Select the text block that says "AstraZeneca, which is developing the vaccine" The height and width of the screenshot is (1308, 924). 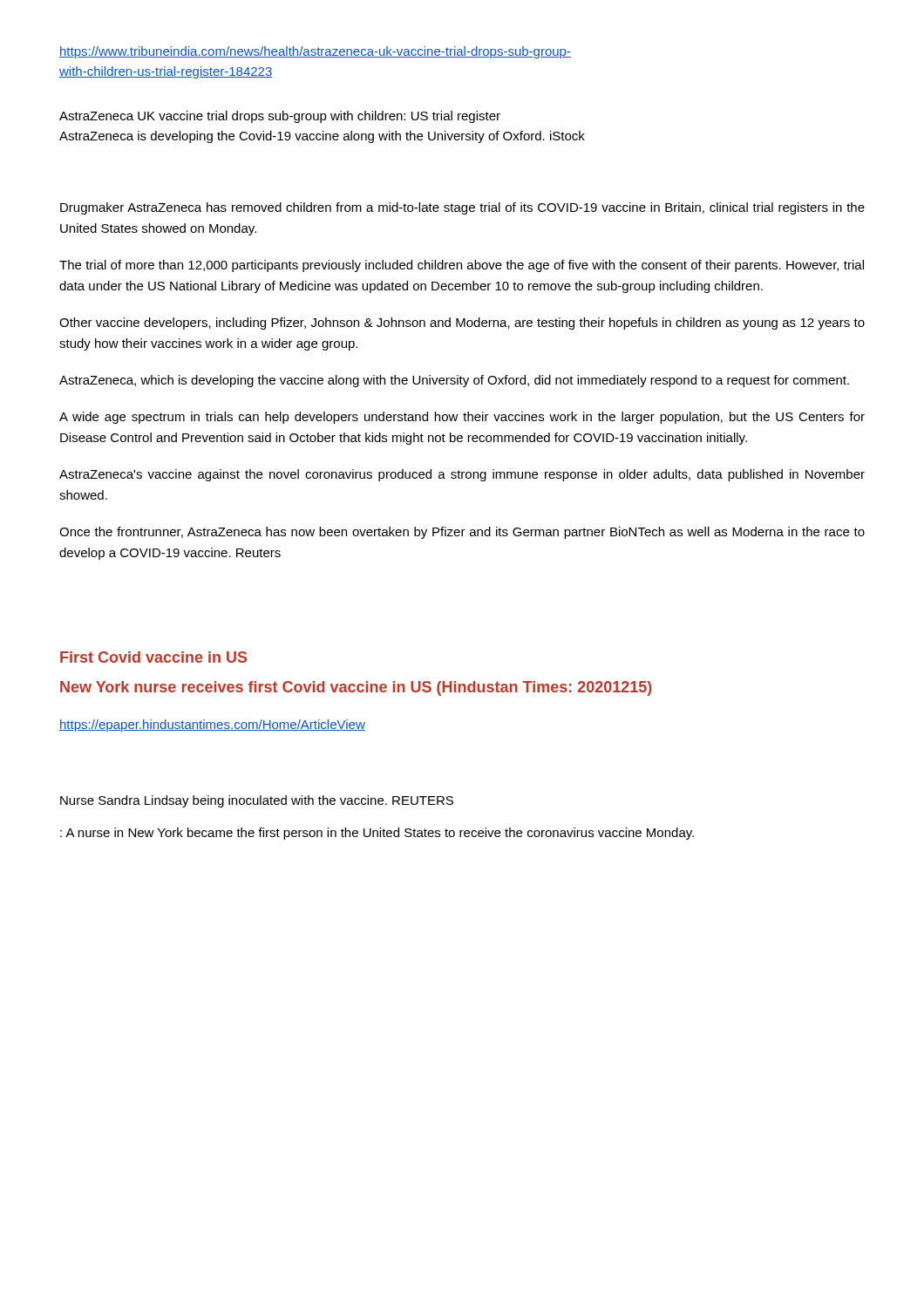pyautogui.click(x=455, y=379)
